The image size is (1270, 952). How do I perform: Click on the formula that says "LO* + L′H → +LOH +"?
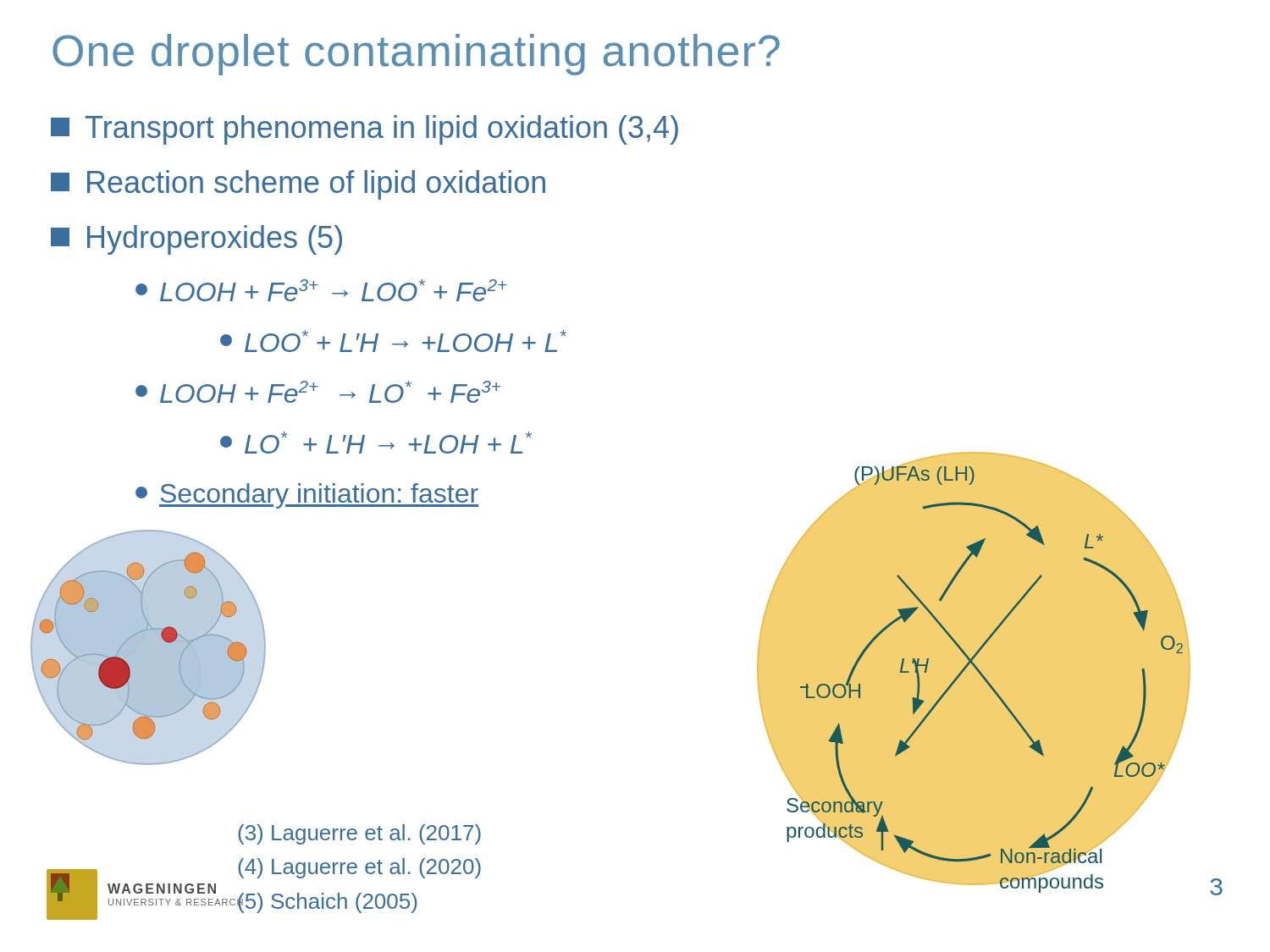coord(376,444)
